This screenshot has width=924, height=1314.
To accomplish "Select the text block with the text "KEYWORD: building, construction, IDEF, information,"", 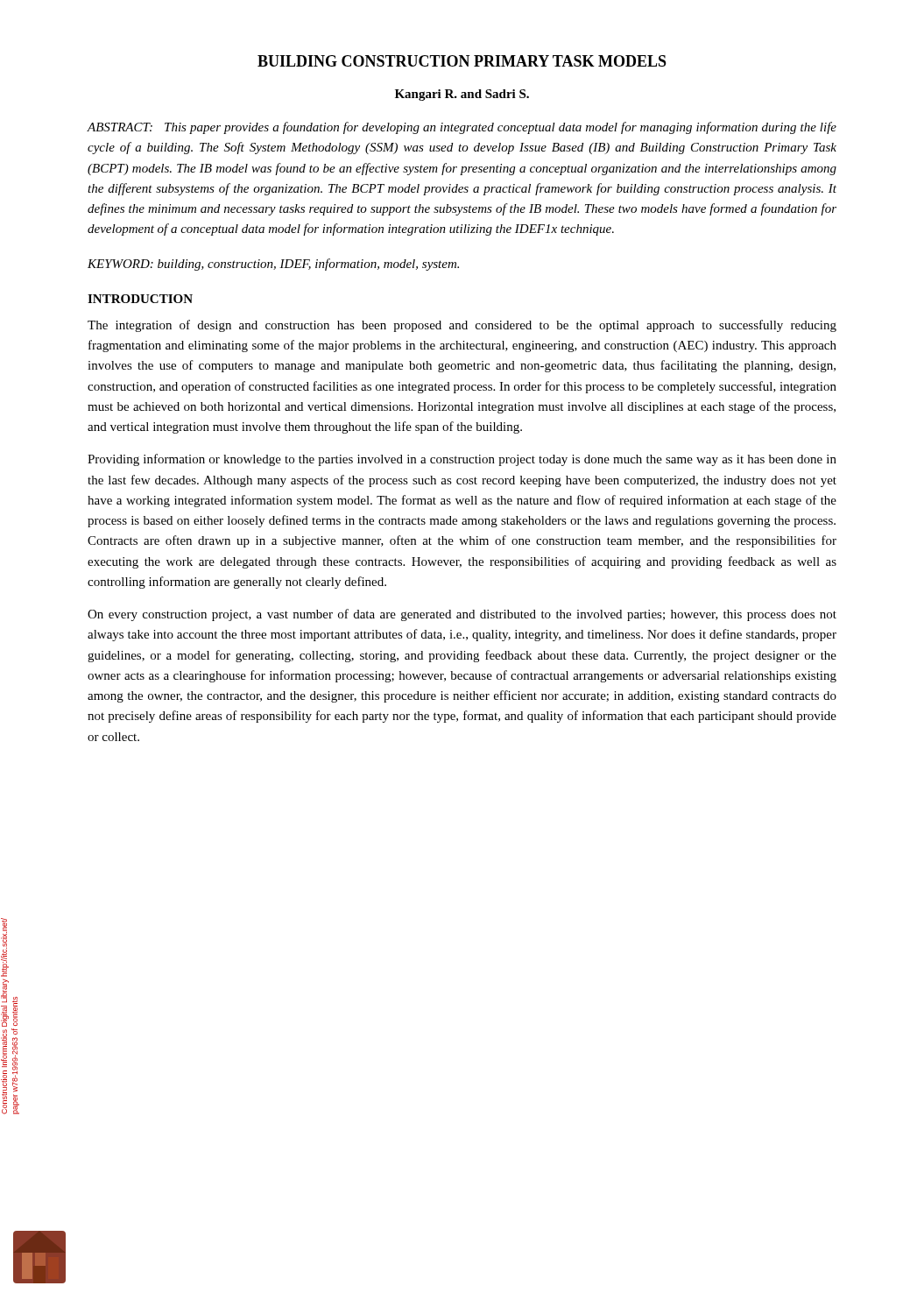I will (x=462, y=264).
